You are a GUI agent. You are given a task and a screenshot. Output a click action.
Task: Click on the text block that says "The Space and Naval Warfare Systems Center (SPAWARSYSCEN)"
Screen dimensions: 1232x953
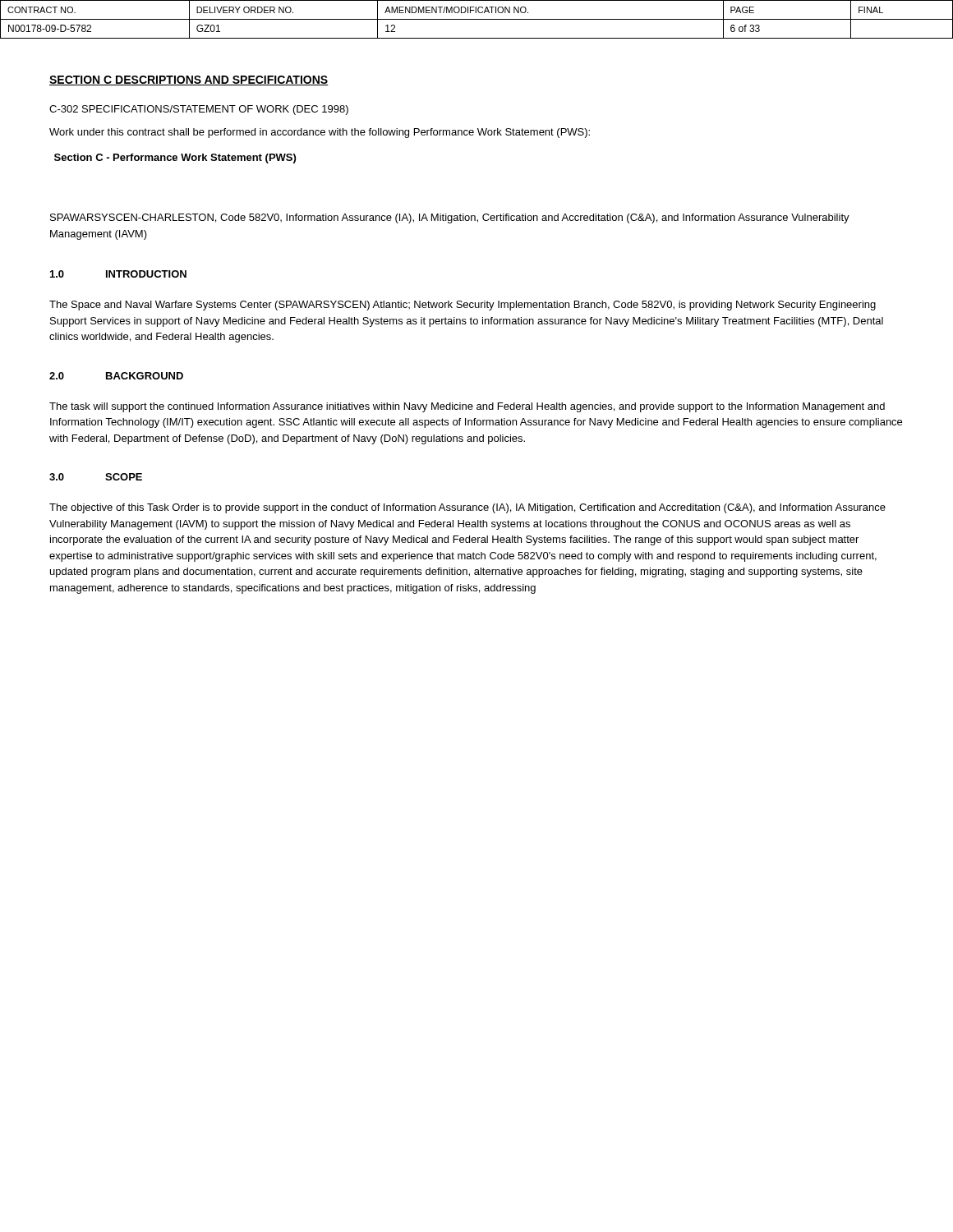click(466, 320)
